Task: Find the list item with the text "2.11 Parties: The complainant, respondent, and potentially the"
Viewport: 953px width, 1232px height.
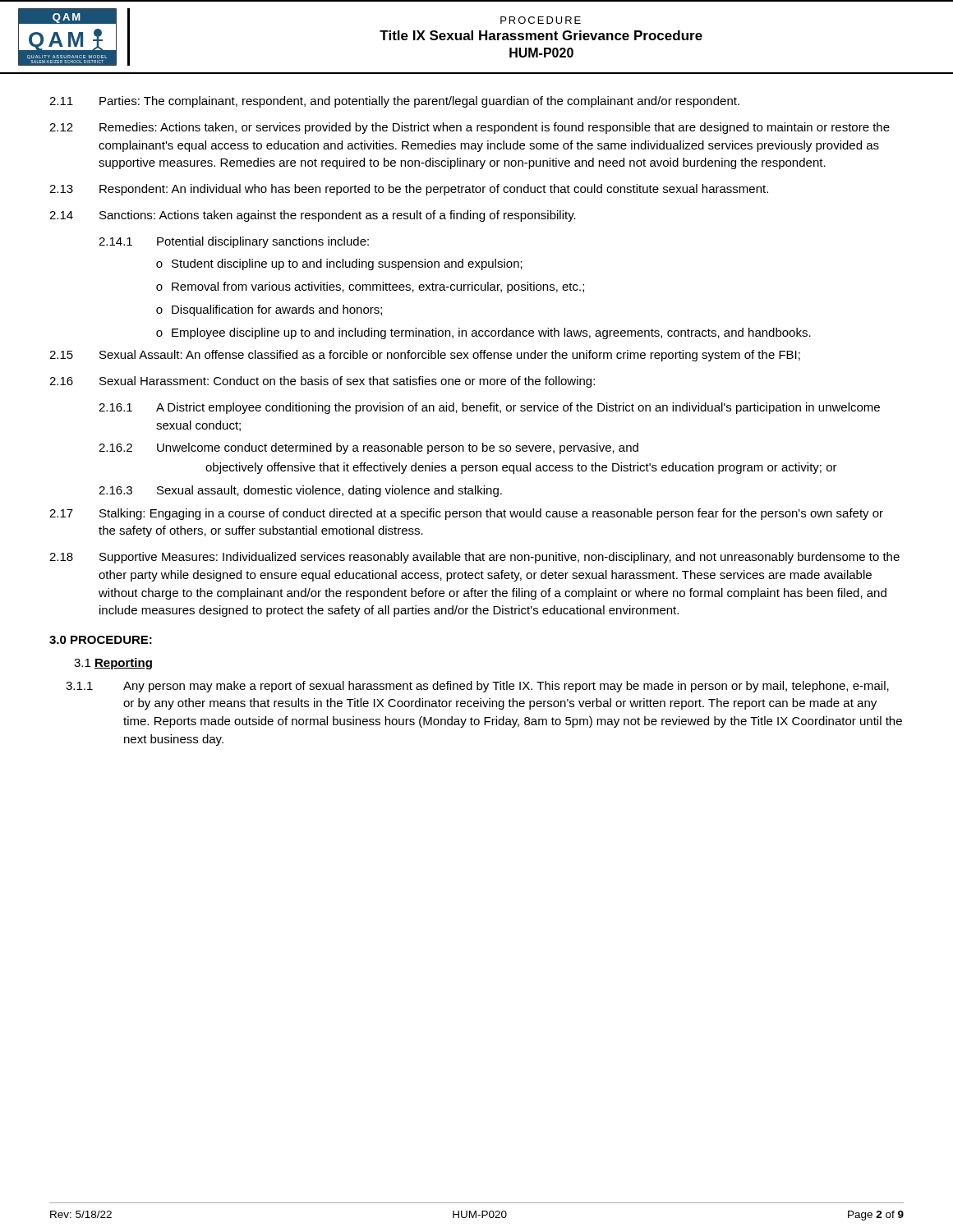Action: [476, 101]
